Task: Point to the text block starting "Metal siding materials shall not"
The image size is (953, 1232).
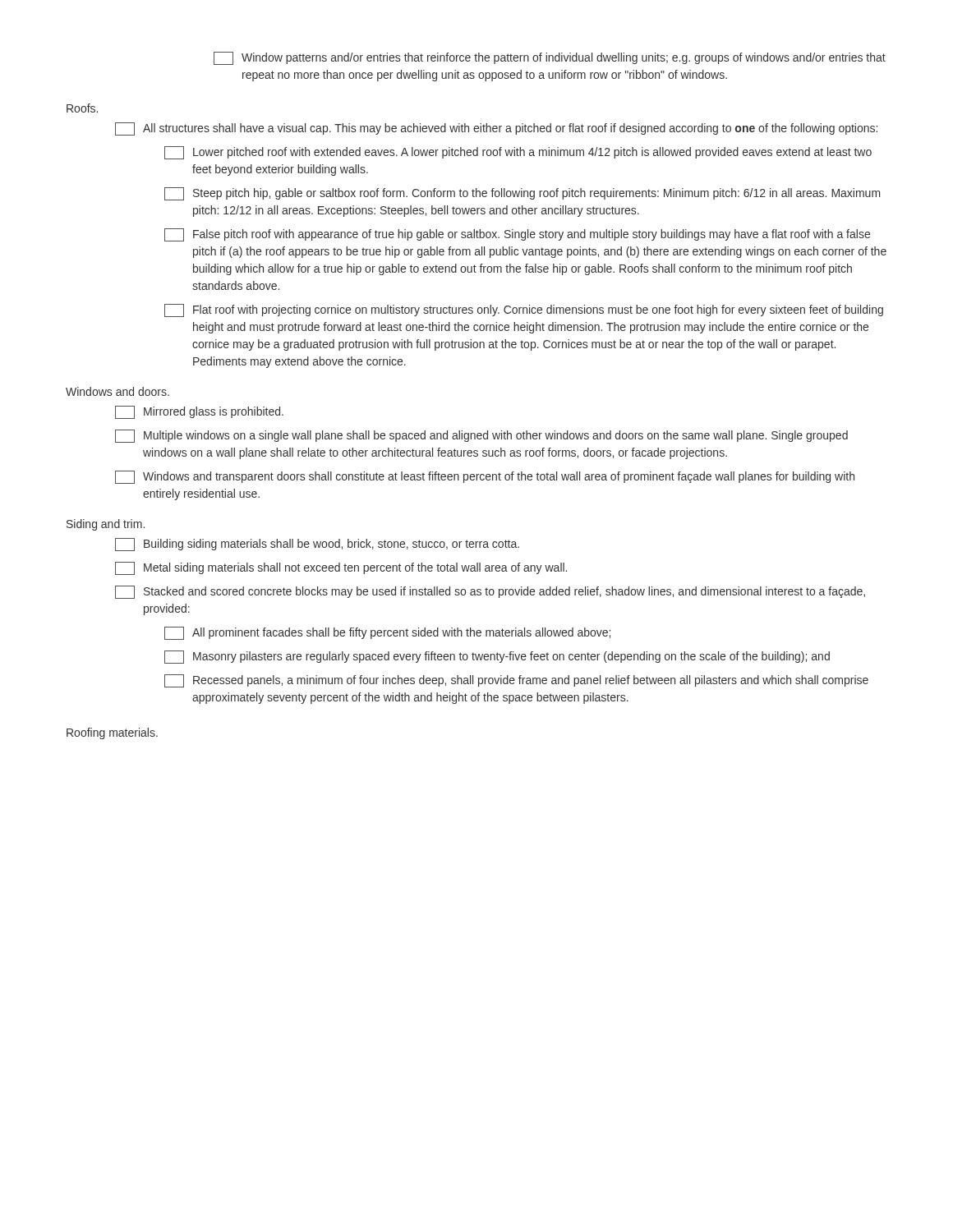Action: pyautogui.click(x=501, y=568)
